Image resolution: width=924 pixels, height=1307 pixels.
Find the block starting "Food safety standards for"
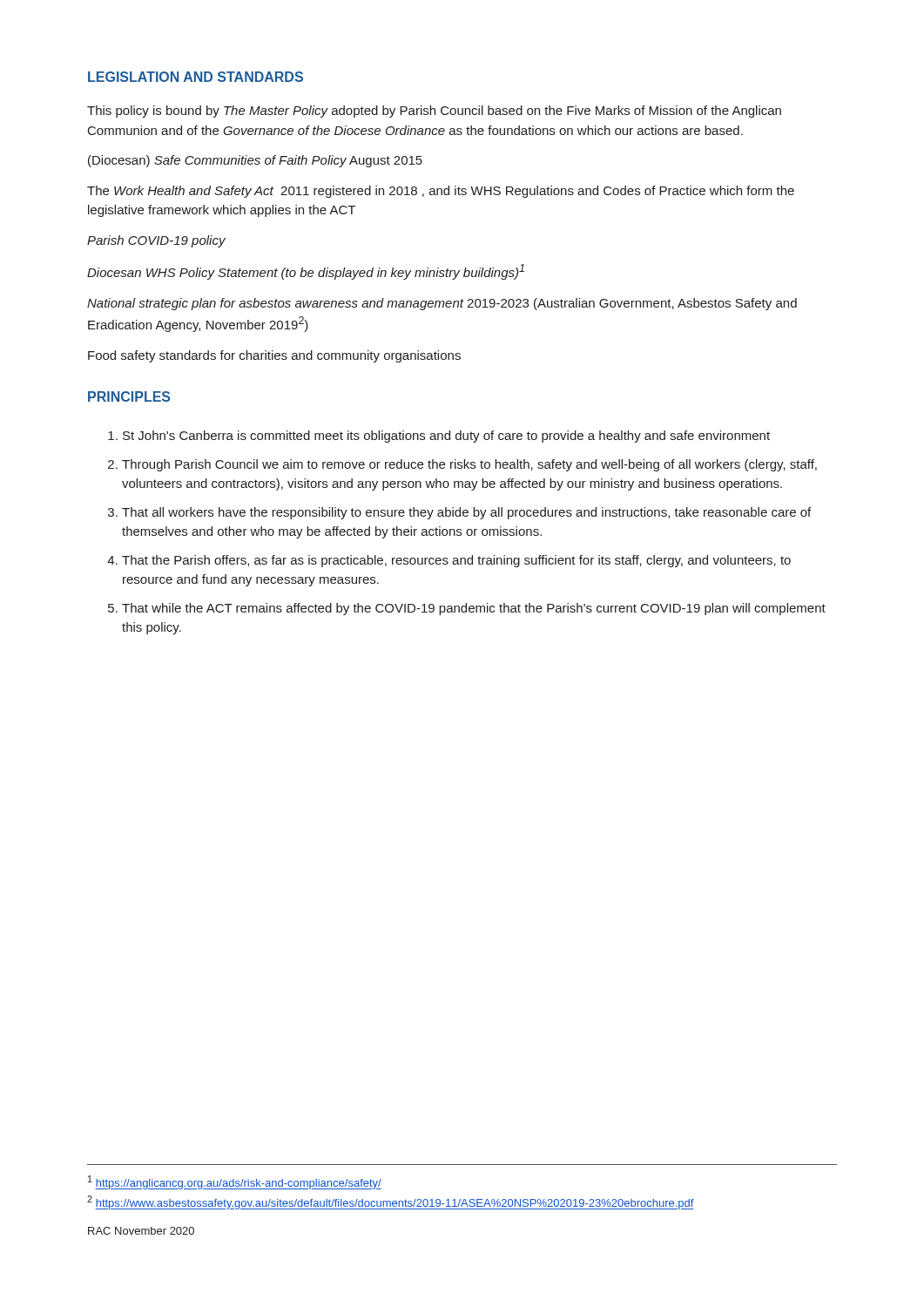click(274, 355)
